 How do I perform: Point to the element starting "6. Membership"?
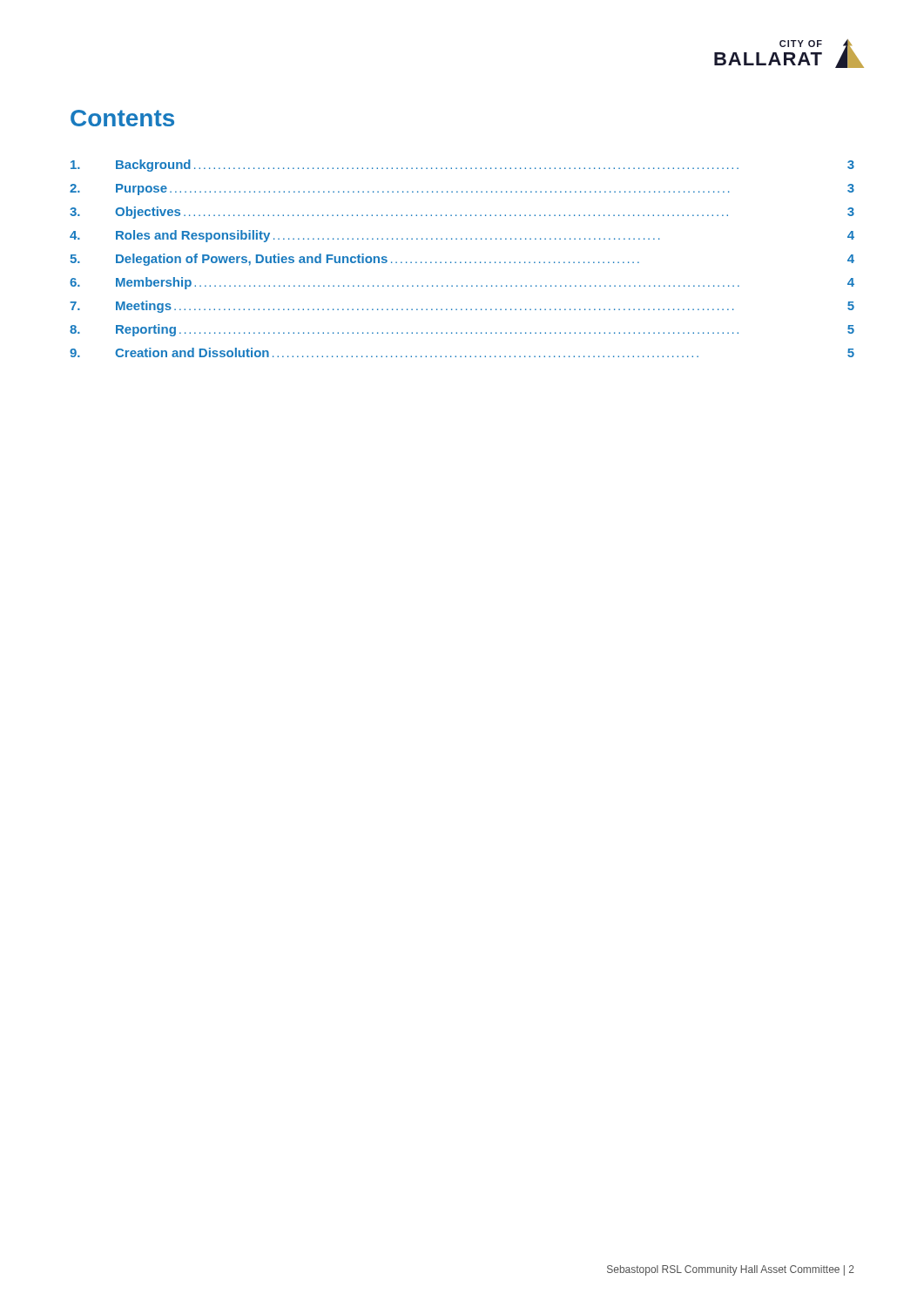click(x=462, y=282)
